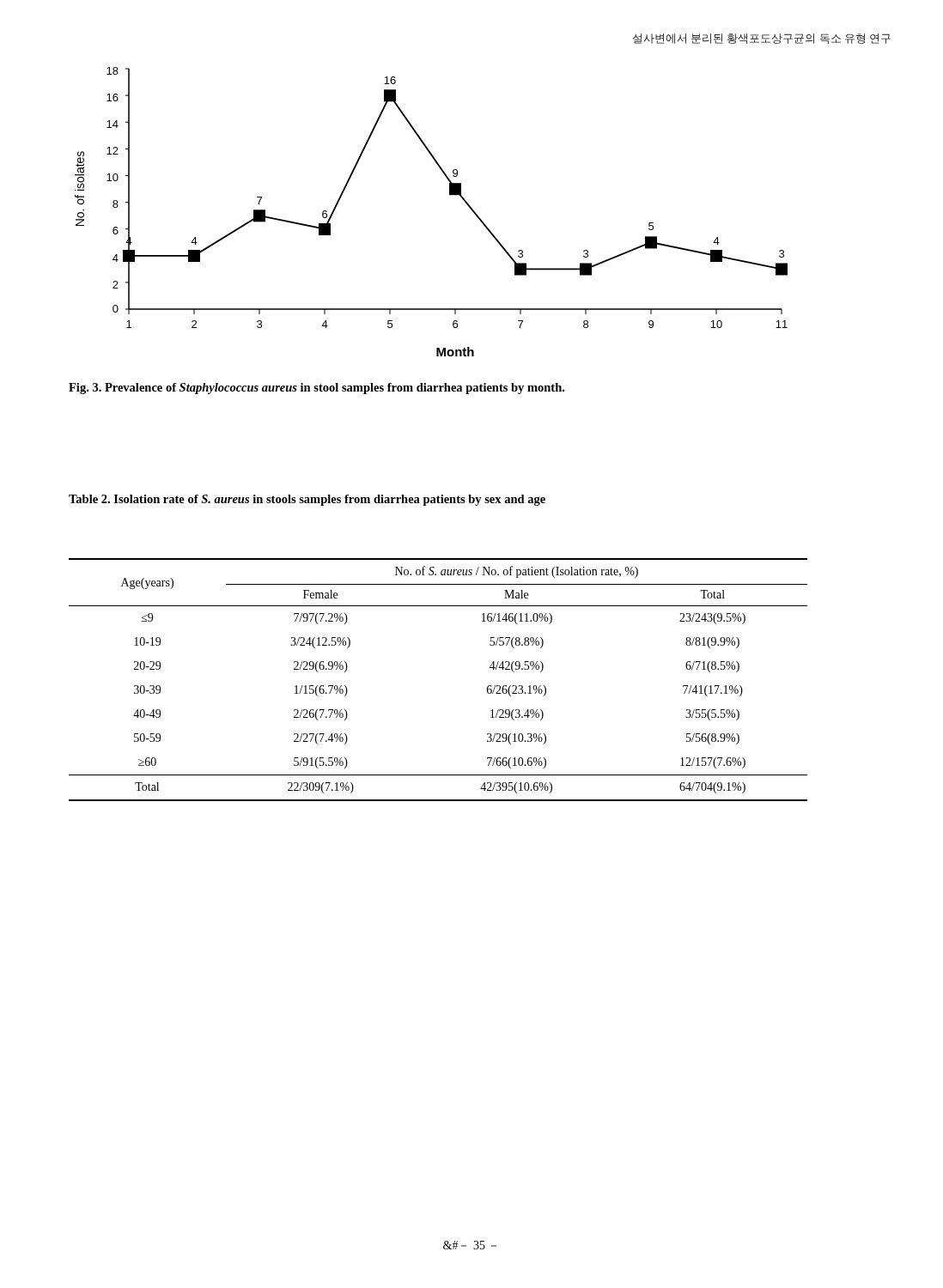
Task: Navigate to the block starting "Fig. 3. Prevalence of Staphylococcus aureus in"
Action: pos(317,387)
